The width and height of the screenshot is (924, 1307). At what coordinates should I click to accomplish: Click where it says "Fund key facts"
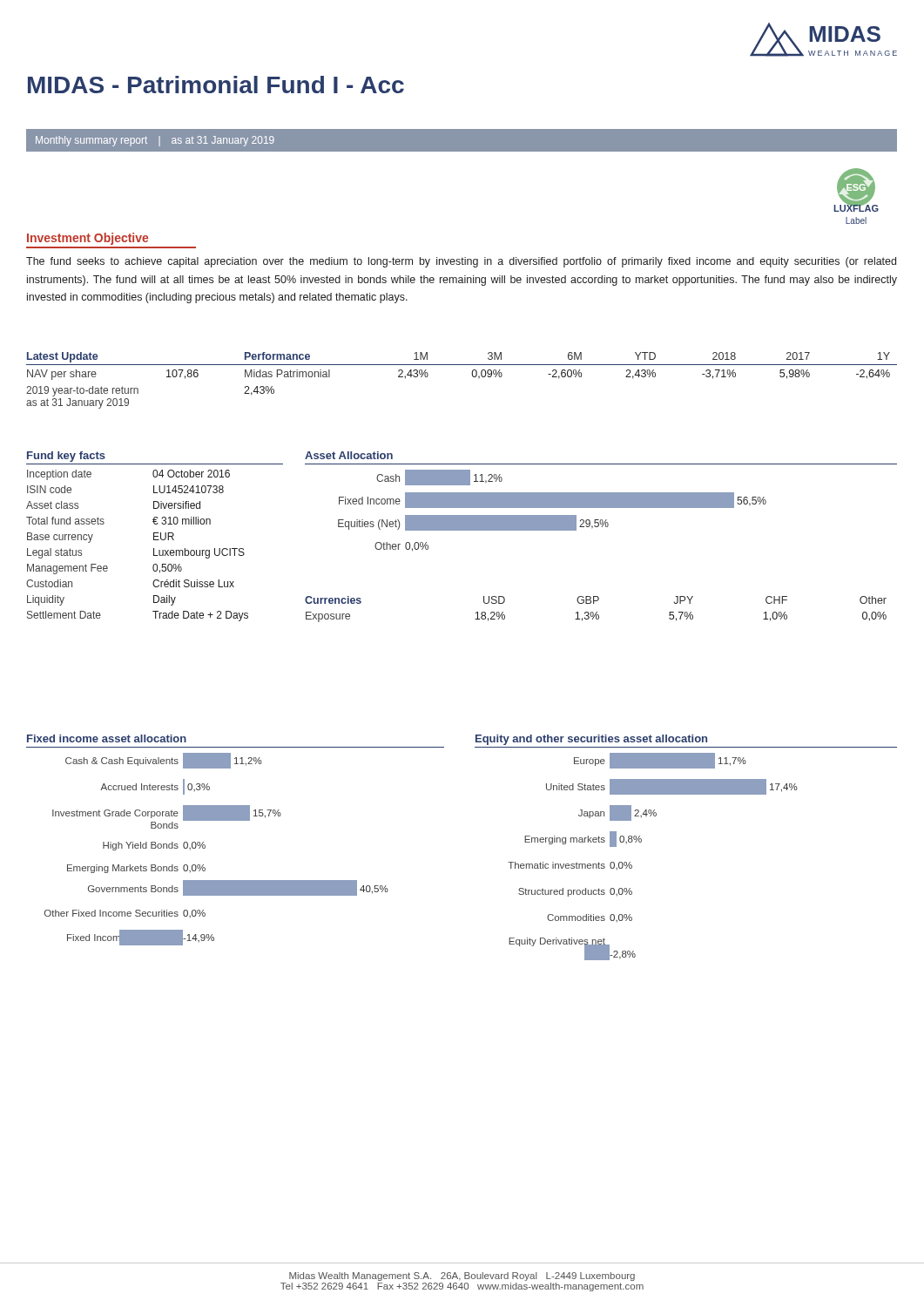click(66, 455)
